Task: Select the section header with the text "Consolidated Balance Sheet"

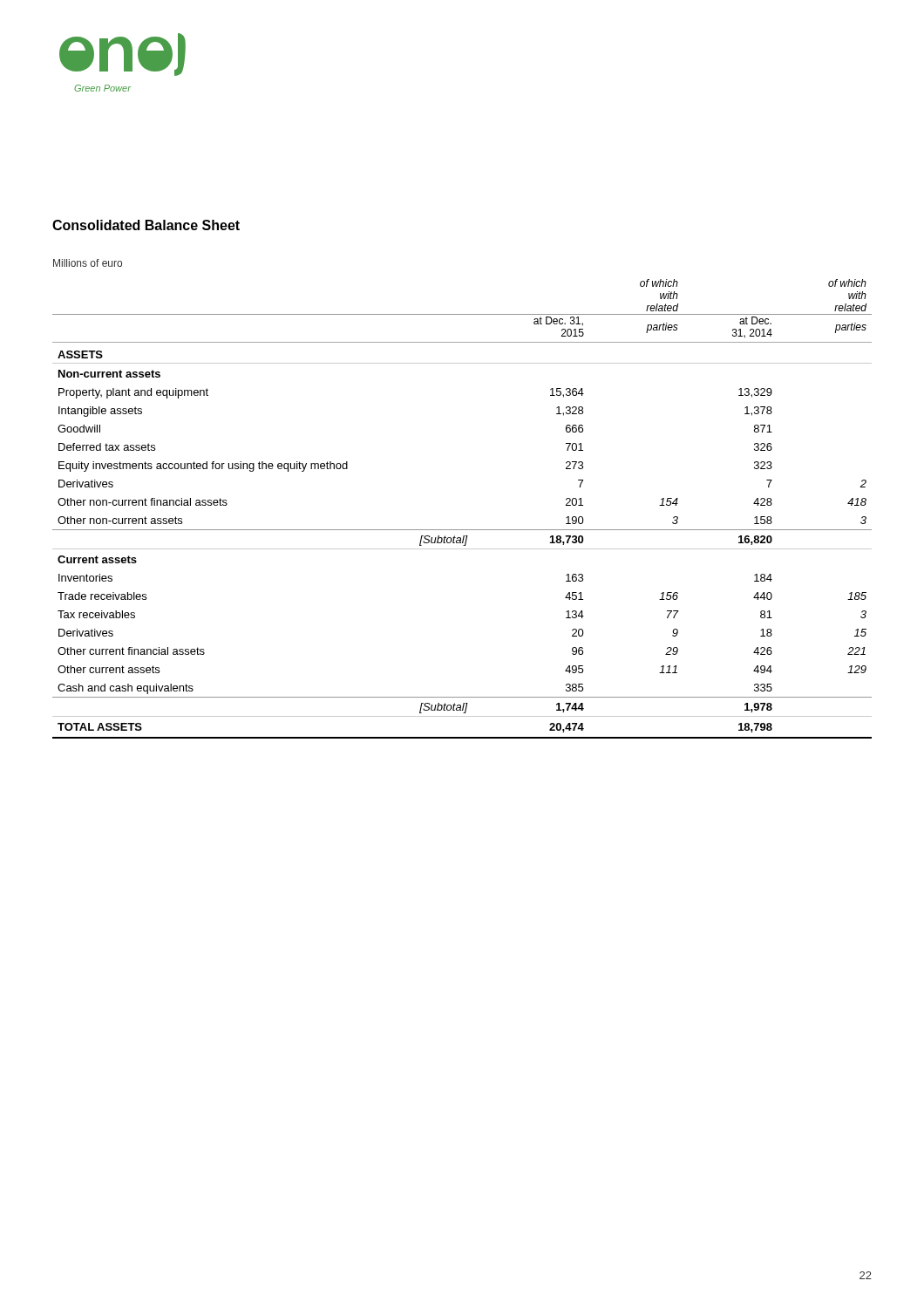Action: [x=146, y=225]
